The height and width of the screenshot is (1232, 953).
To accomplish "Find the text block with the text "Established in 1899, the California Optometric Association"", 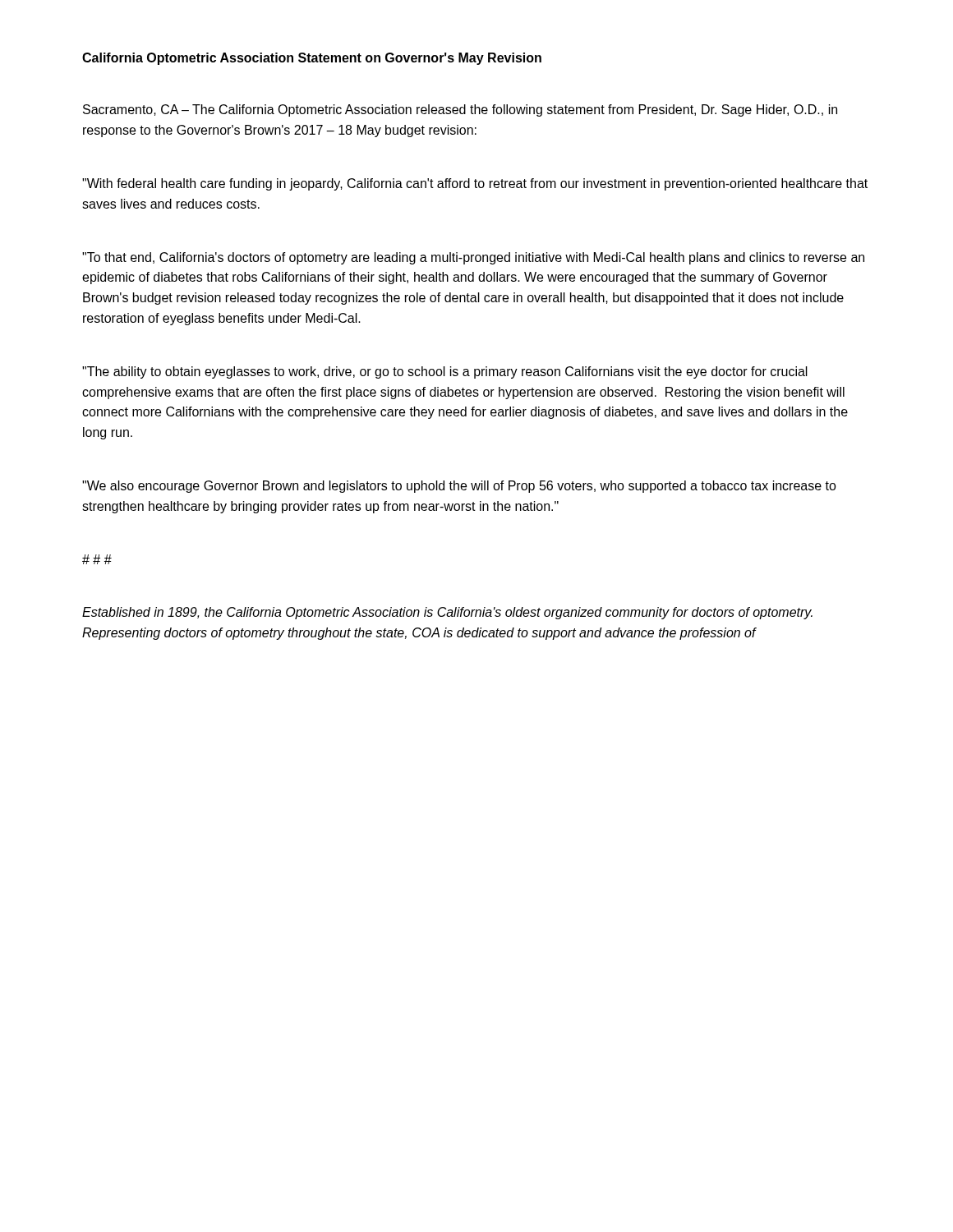I will [448, 623].
